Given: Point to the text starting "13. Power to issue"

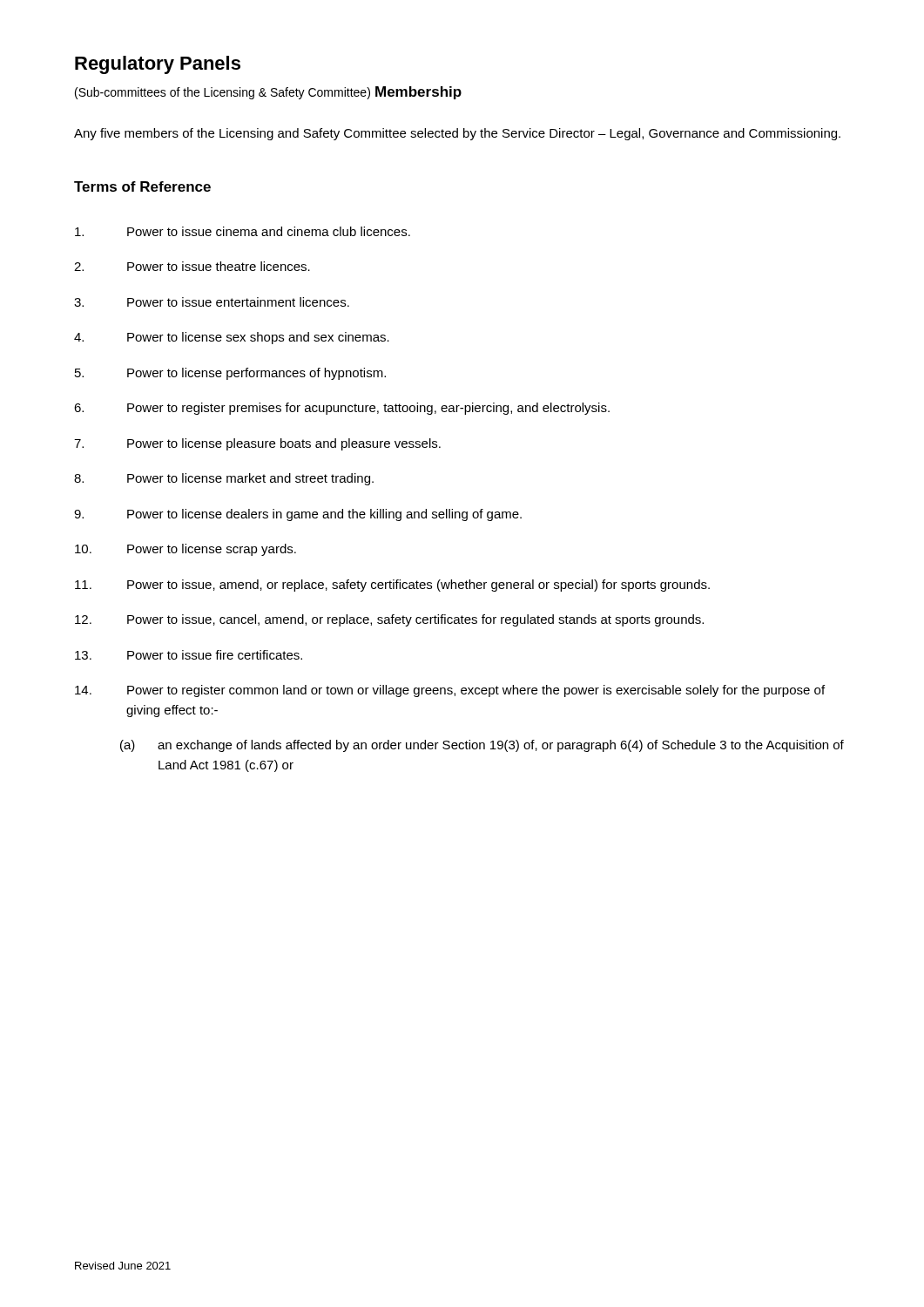Looking at the screenshot, I should (189, 655).
